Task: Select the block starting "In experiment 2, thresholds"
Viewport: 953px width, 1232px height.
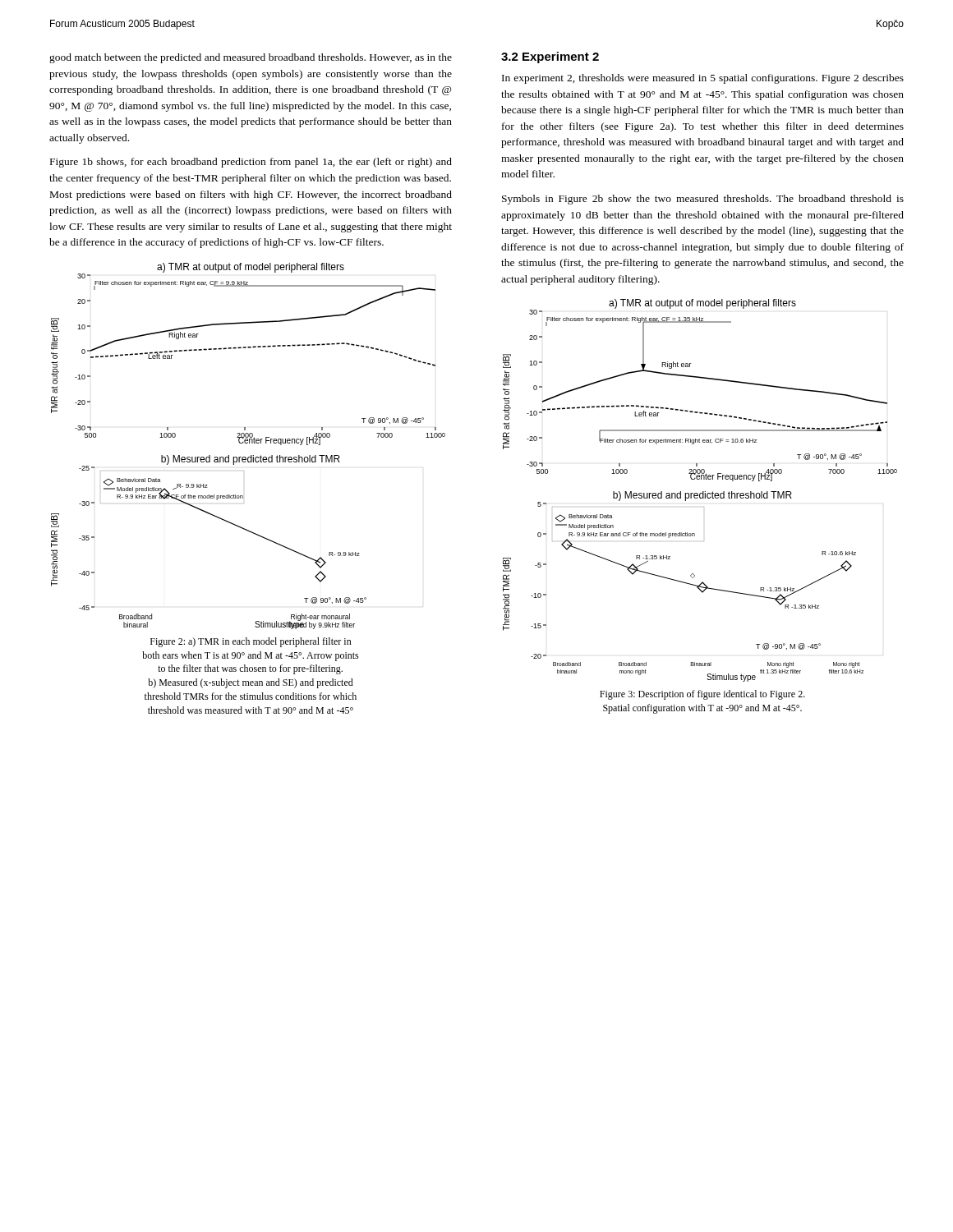Action: [x=702, y=126]
